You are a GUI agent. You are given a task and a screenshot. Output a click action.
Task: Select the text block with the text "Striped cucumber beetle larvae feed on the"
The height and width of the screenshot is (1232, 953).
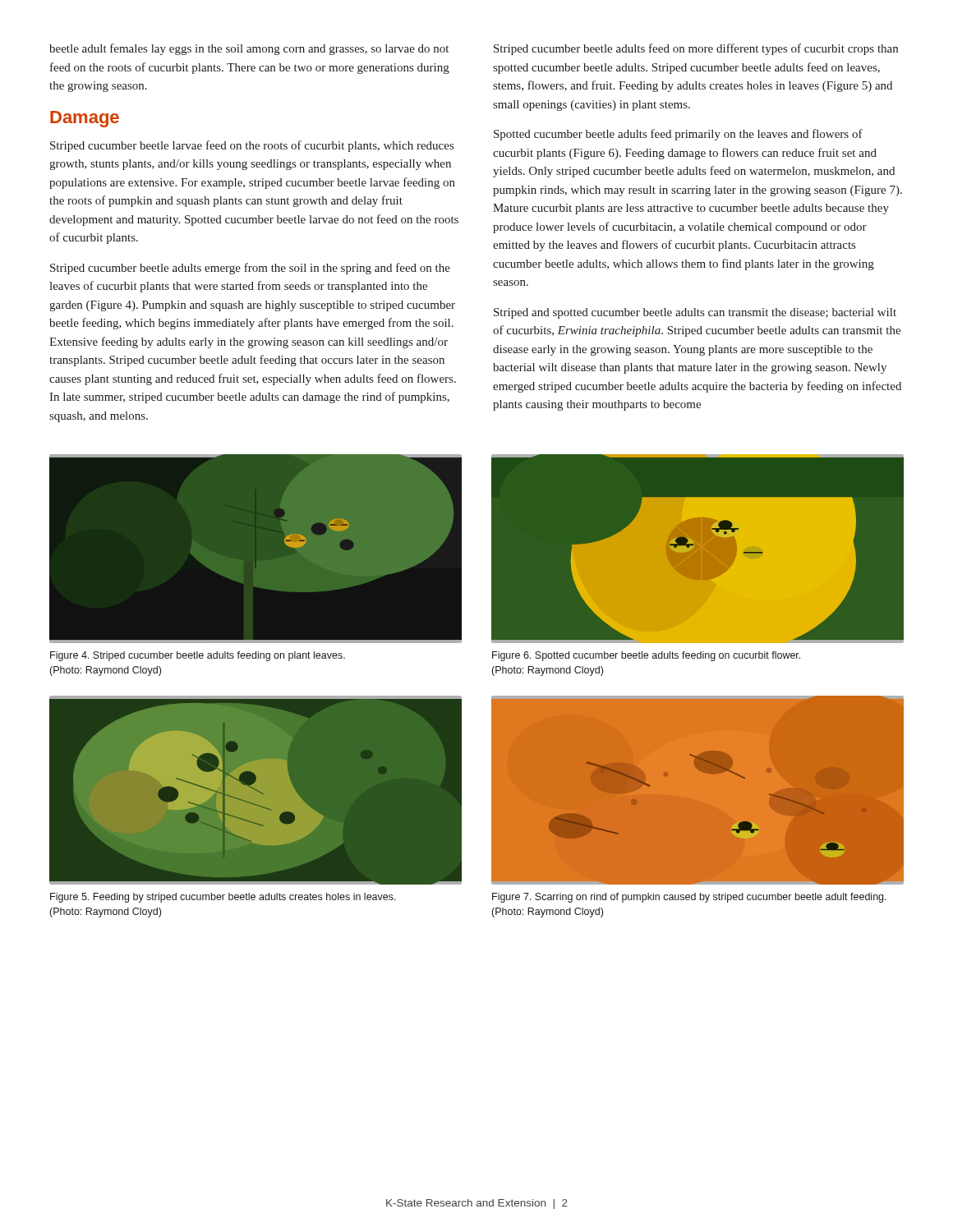click(255, 280)
